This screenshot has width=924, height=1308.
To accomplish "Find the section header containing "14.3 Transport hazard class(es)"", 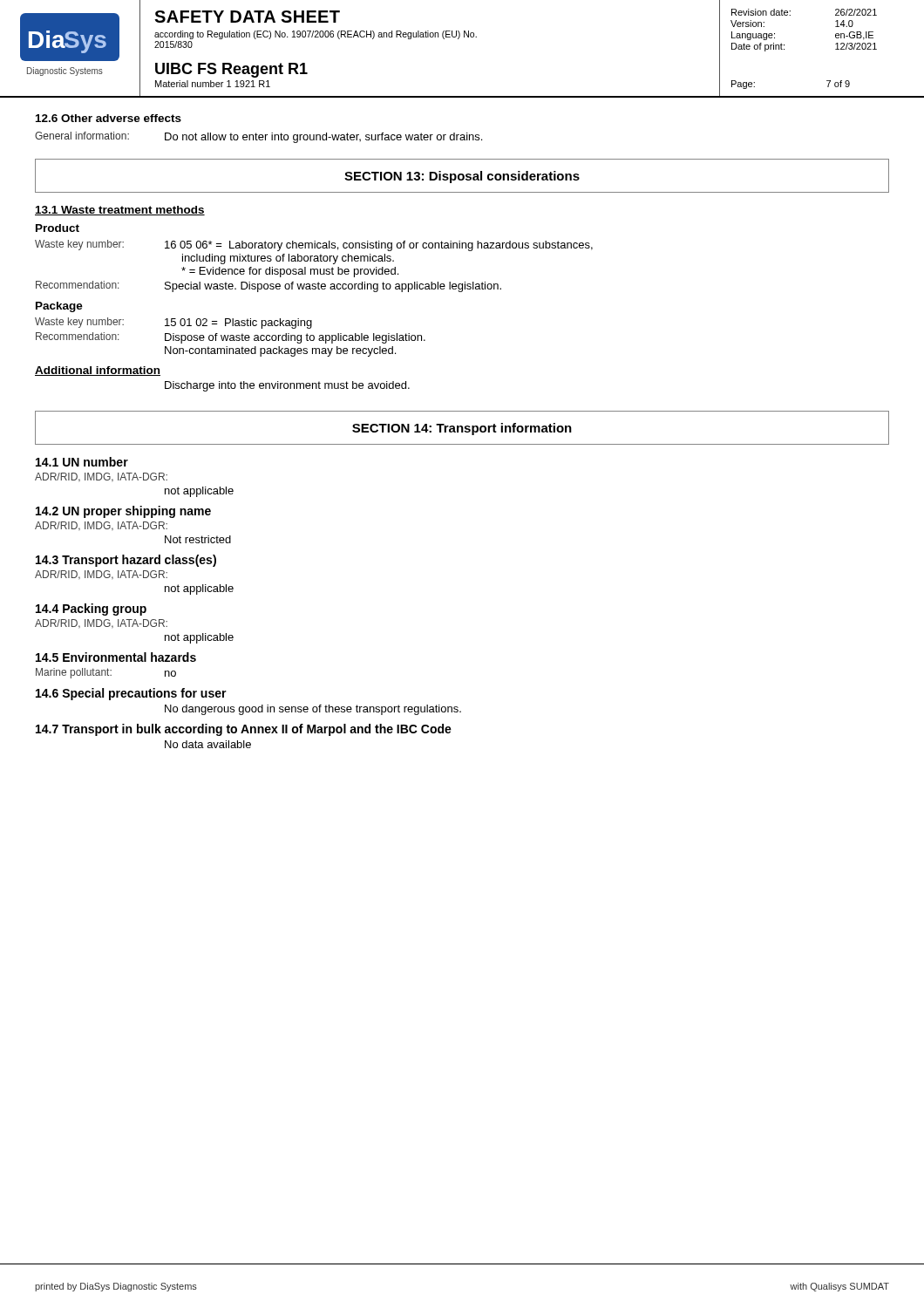I will click(x=126, y=560).
